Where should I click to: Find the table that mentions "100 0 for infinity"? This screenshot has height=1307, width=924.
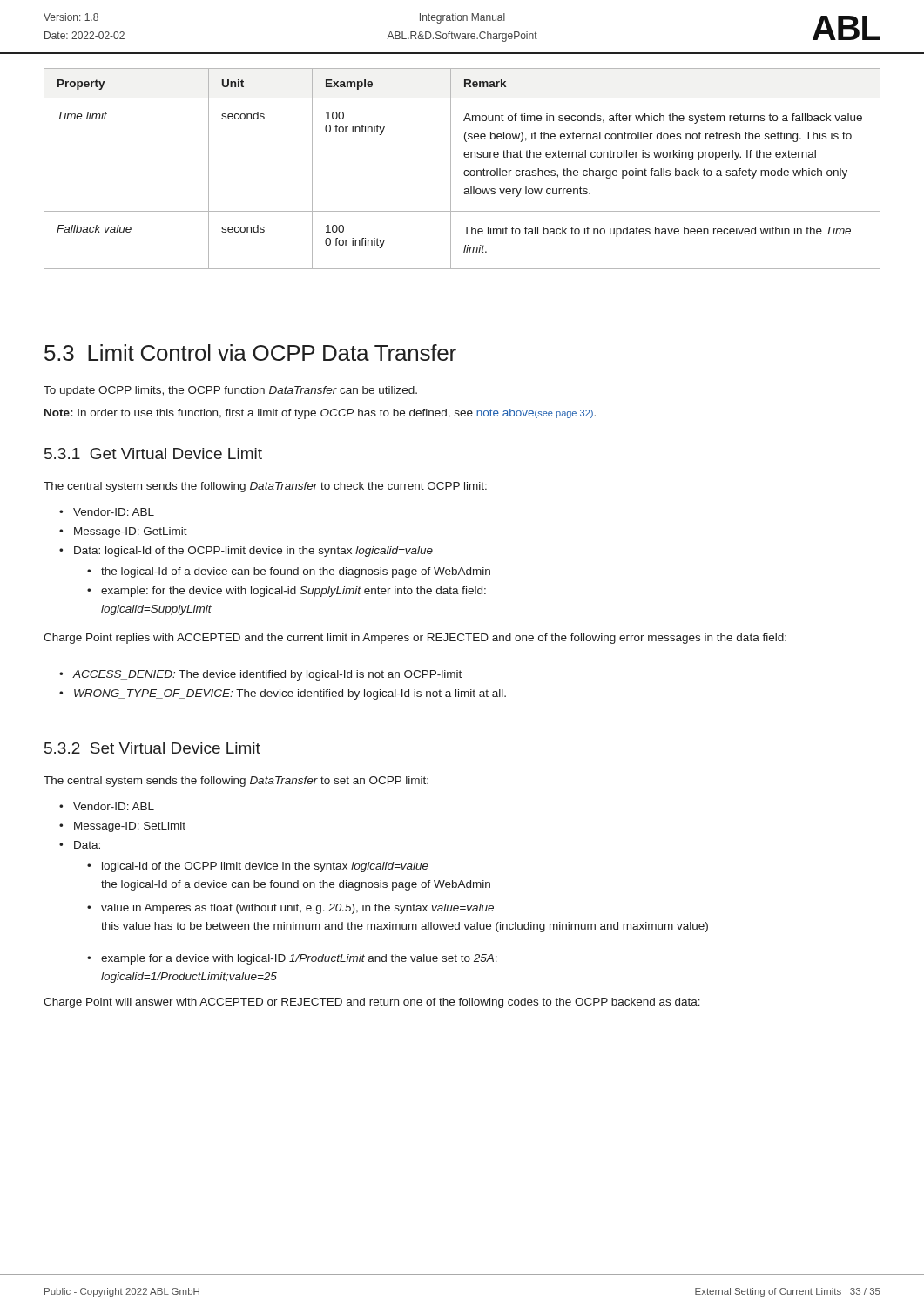462,169
